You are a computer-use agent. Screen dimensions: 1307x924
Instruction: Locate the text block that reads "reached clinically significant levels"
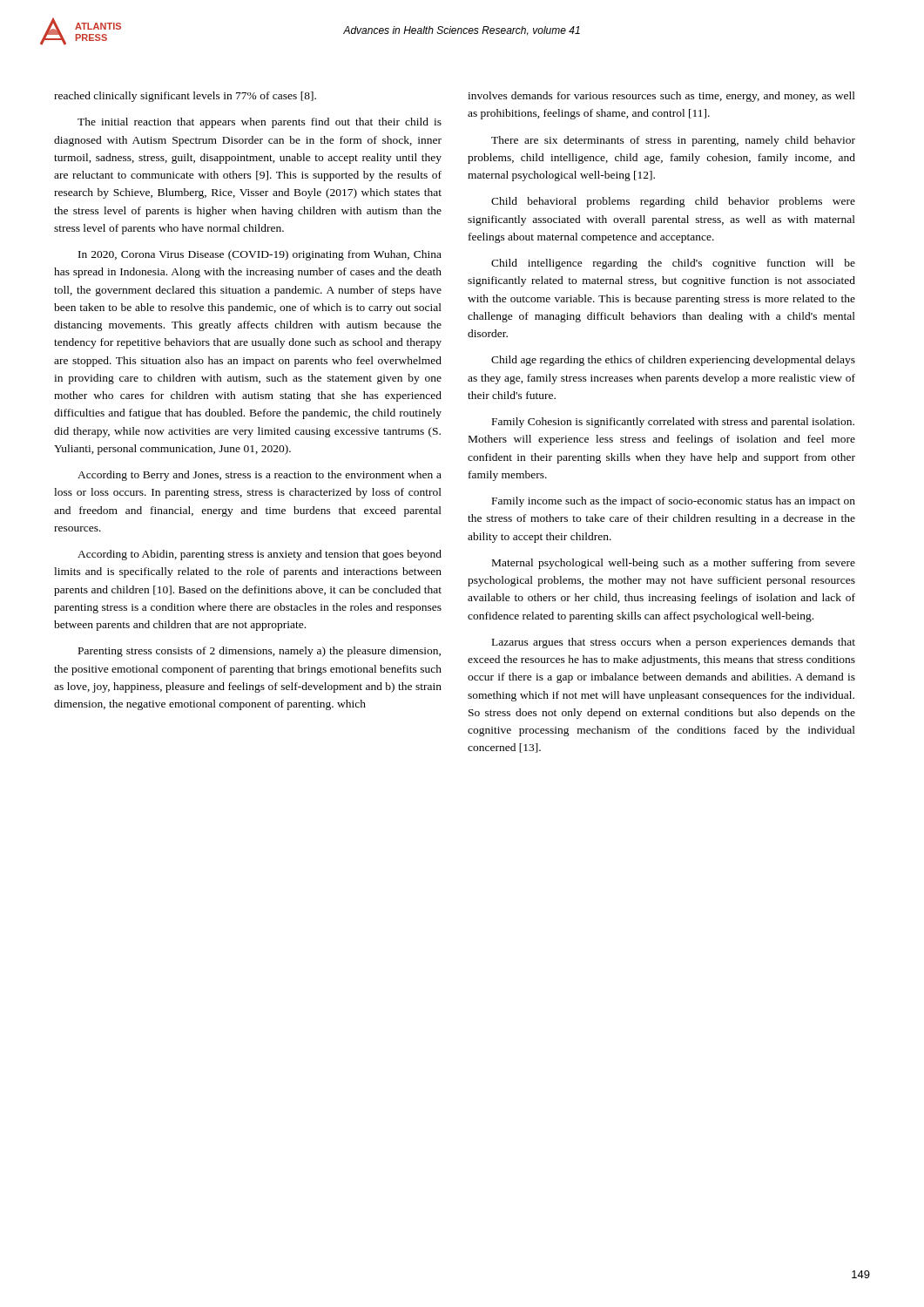click(x=248, y=96)
